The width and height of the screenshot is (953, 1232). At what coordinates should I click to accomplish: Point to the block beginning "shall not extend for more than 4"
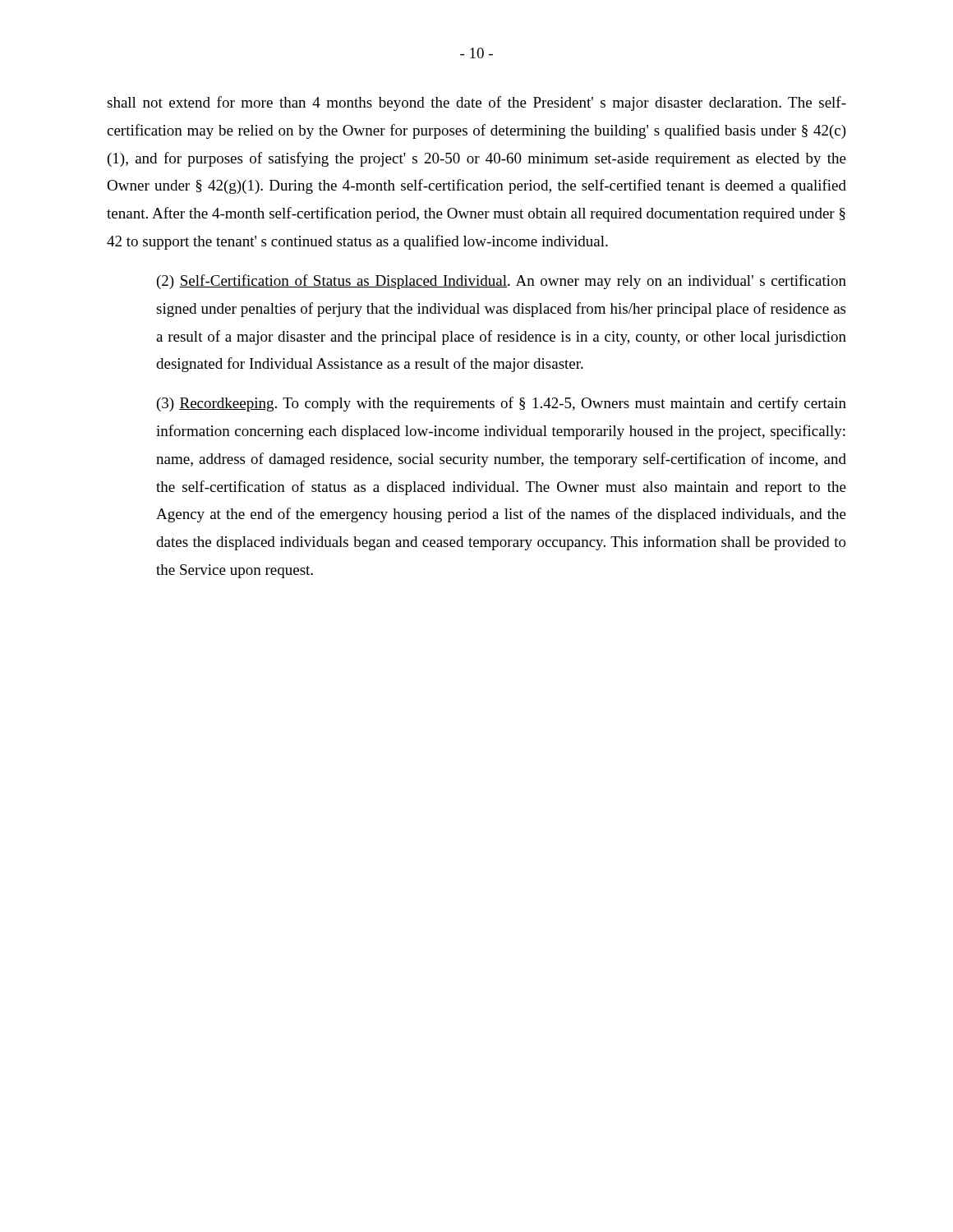pyautogui.click(x=476, y=172)
